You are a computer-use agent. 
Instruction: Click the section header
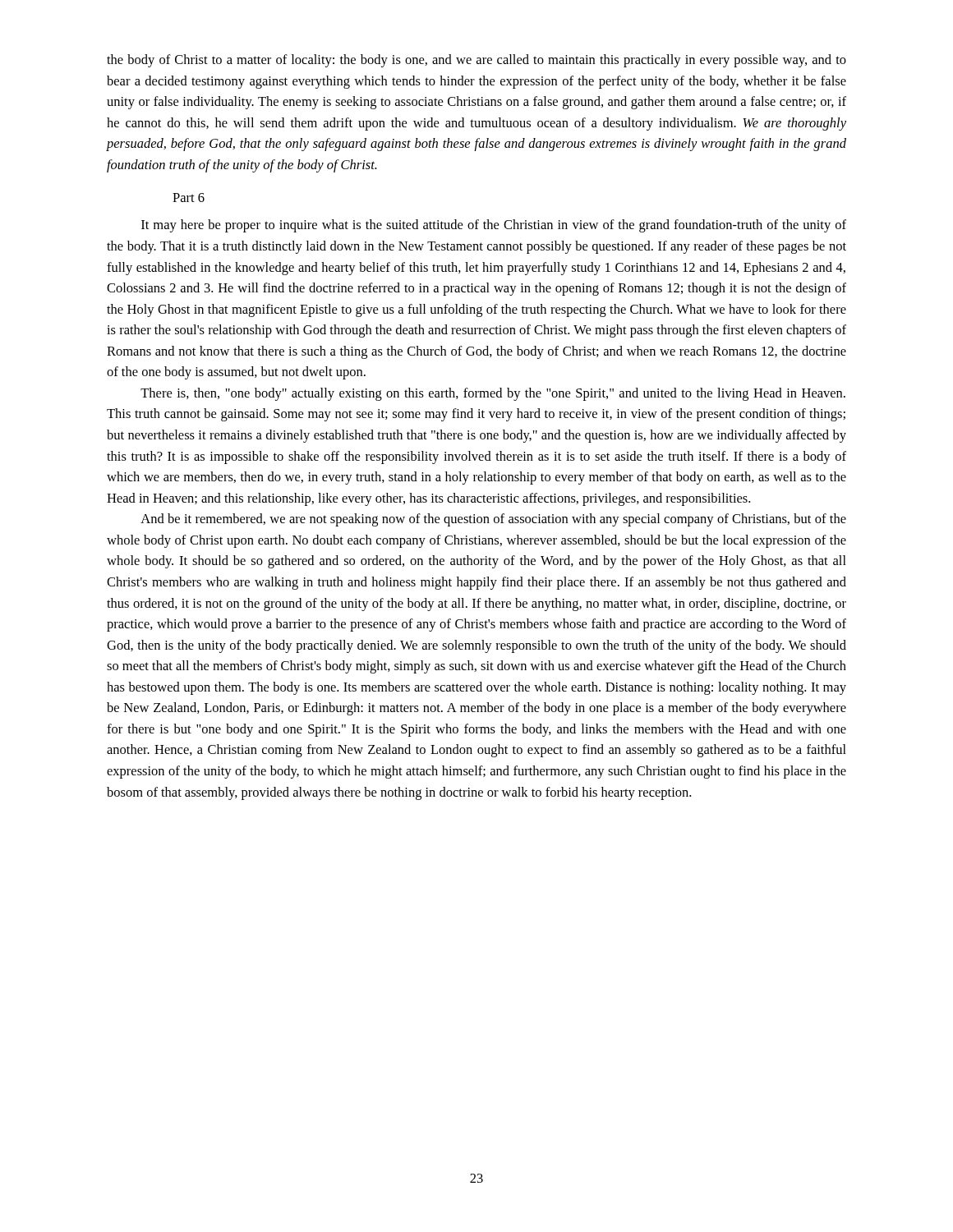(189, 198)
